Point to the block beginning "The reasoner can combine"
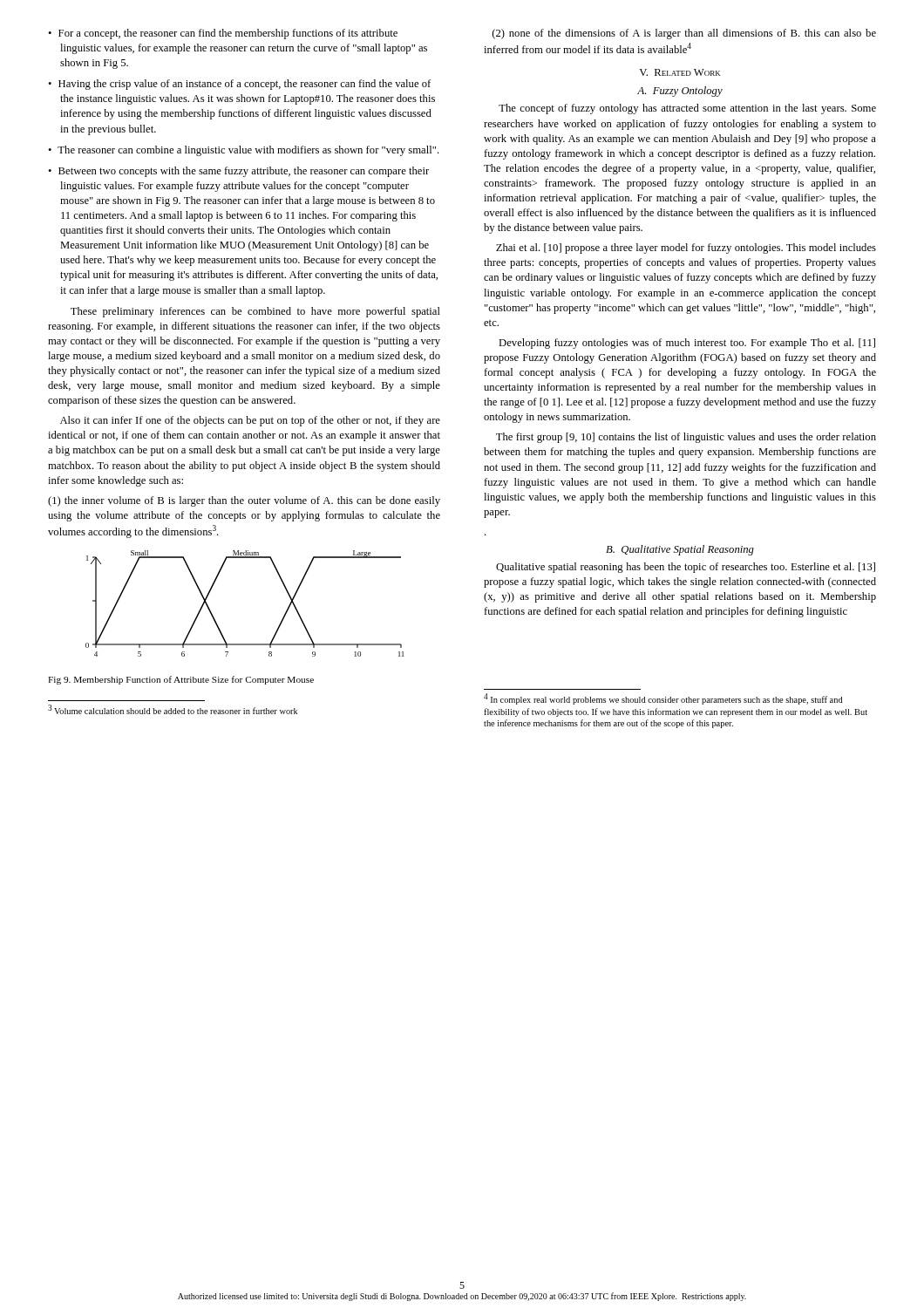This screenshot has width=924, height=1308. 247,150
